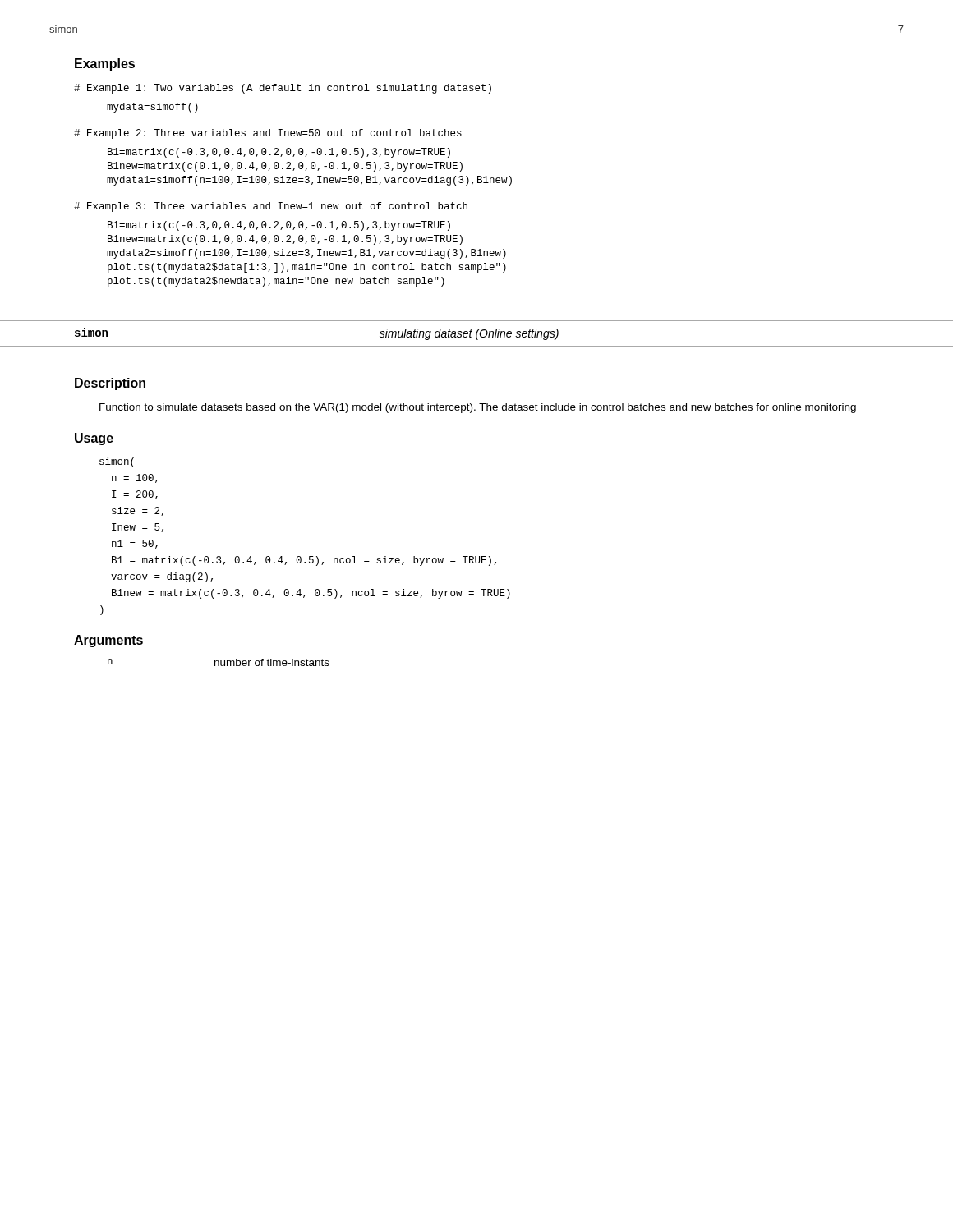This screenshot has width=953, height=1232.
Task: Where is the passage that starts "Example 3: Three variables and"?
Action: [x=271, y=207]
